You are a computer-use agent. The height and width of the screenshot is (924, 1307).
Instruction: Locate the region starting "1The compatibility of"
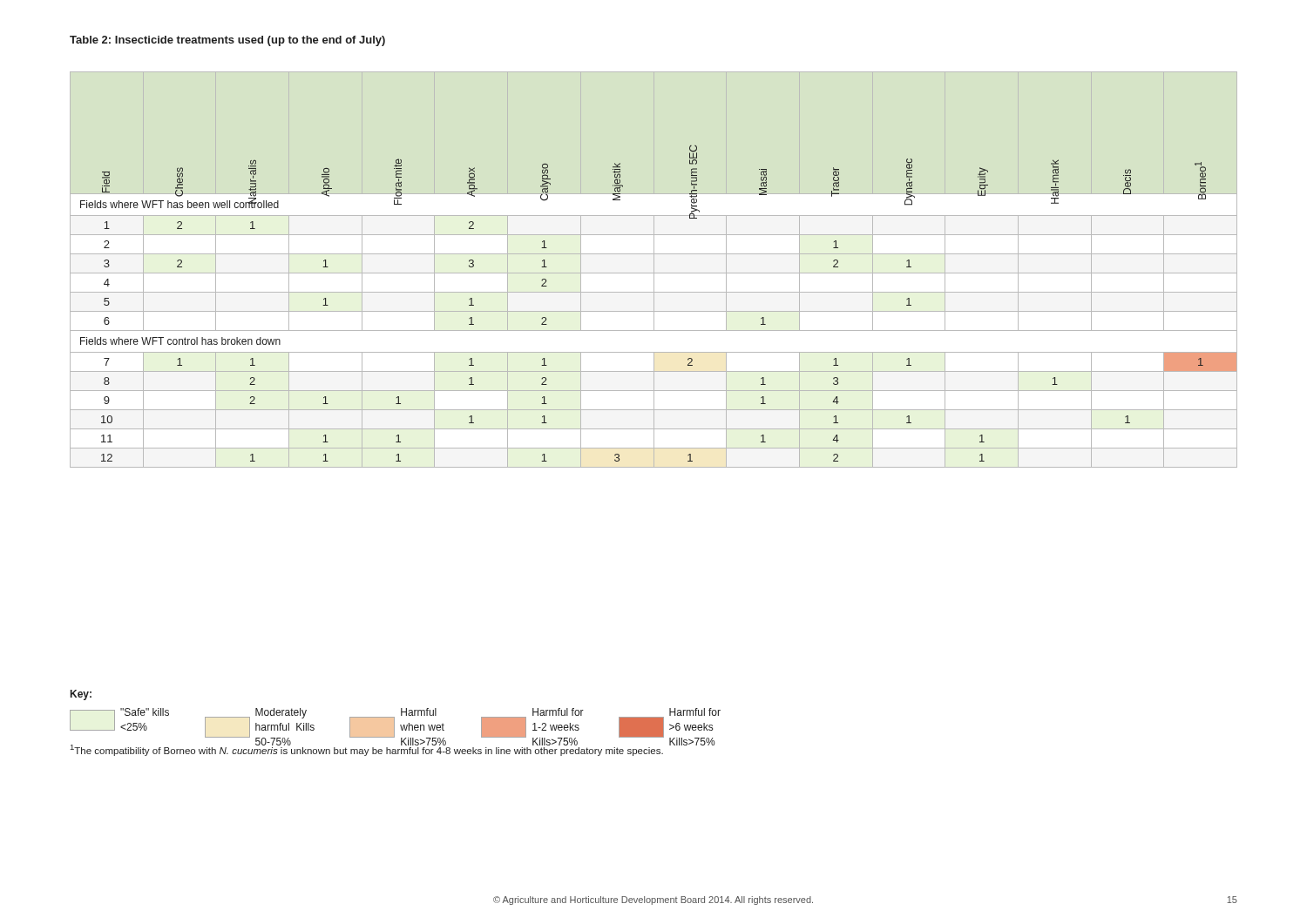[x=367, y=749]
